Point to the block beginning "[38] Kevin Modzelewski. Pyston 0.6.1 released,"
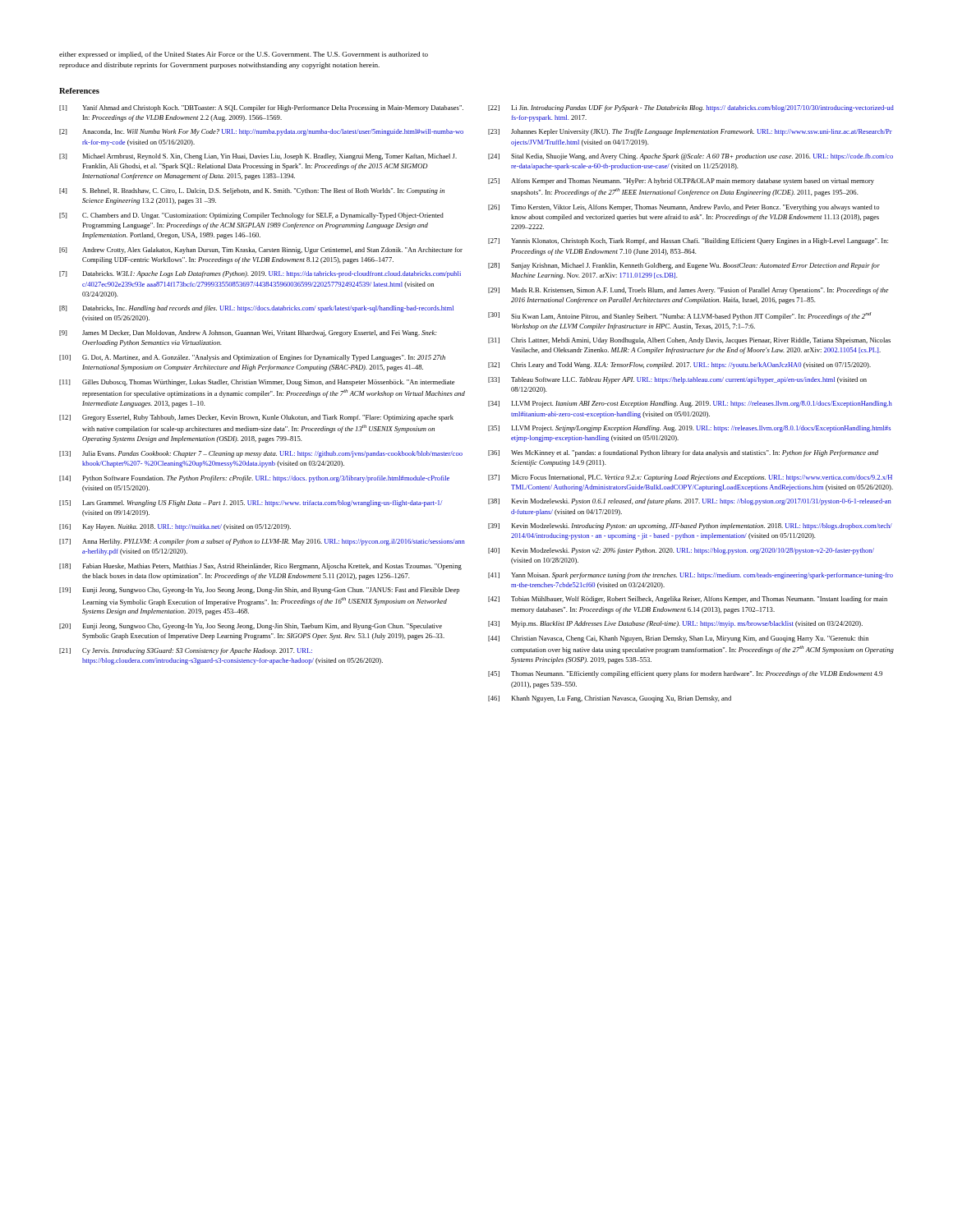The width and height of the screenshot is (953, 1232). tap(691, 506)
